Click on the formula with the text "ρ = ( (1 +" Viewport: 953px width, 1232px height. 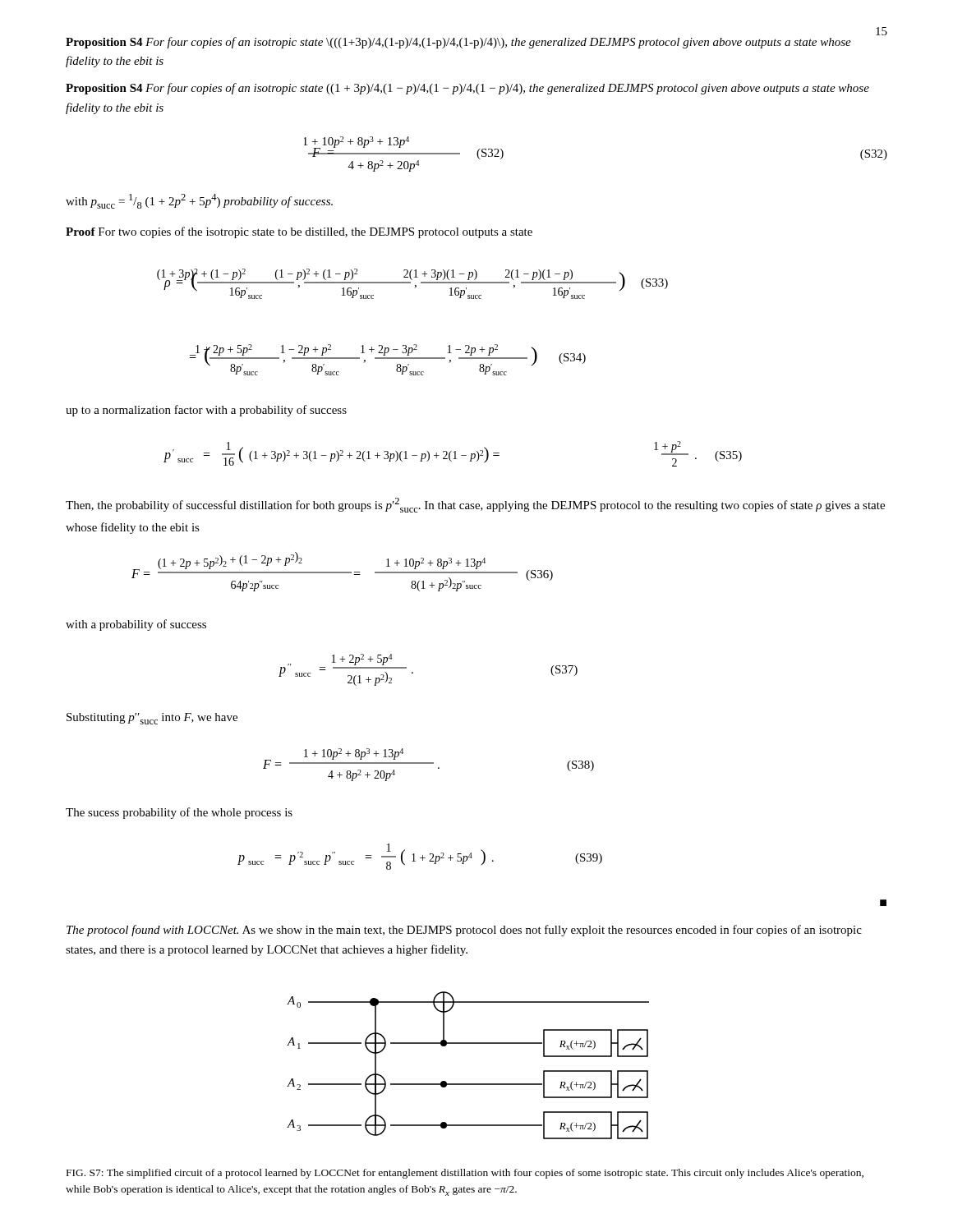pos(476,284)
